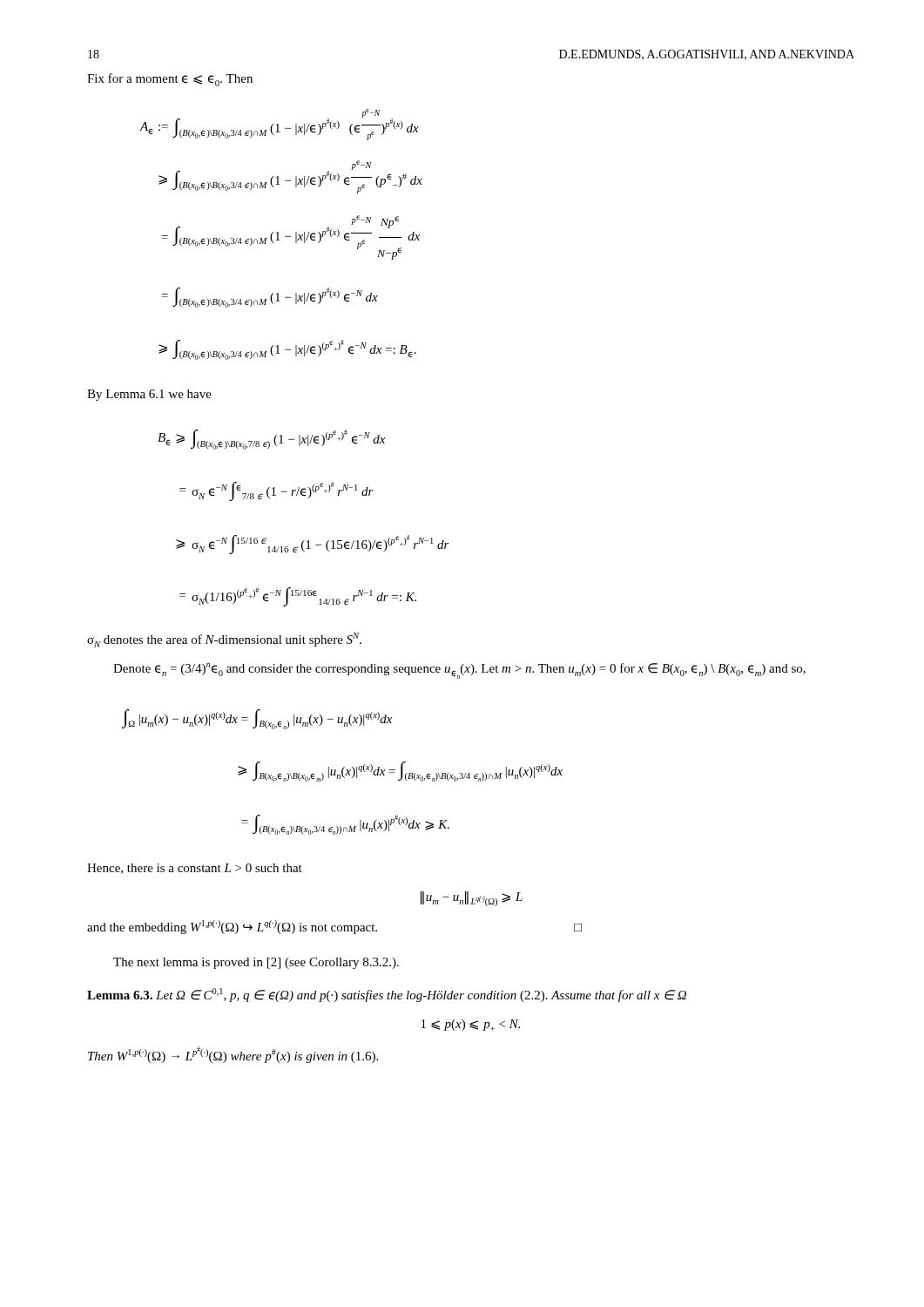Navigate to the text starting "1 ⩽ p(x) ⩽ p+ < N."

click(x=471, y=1025)
